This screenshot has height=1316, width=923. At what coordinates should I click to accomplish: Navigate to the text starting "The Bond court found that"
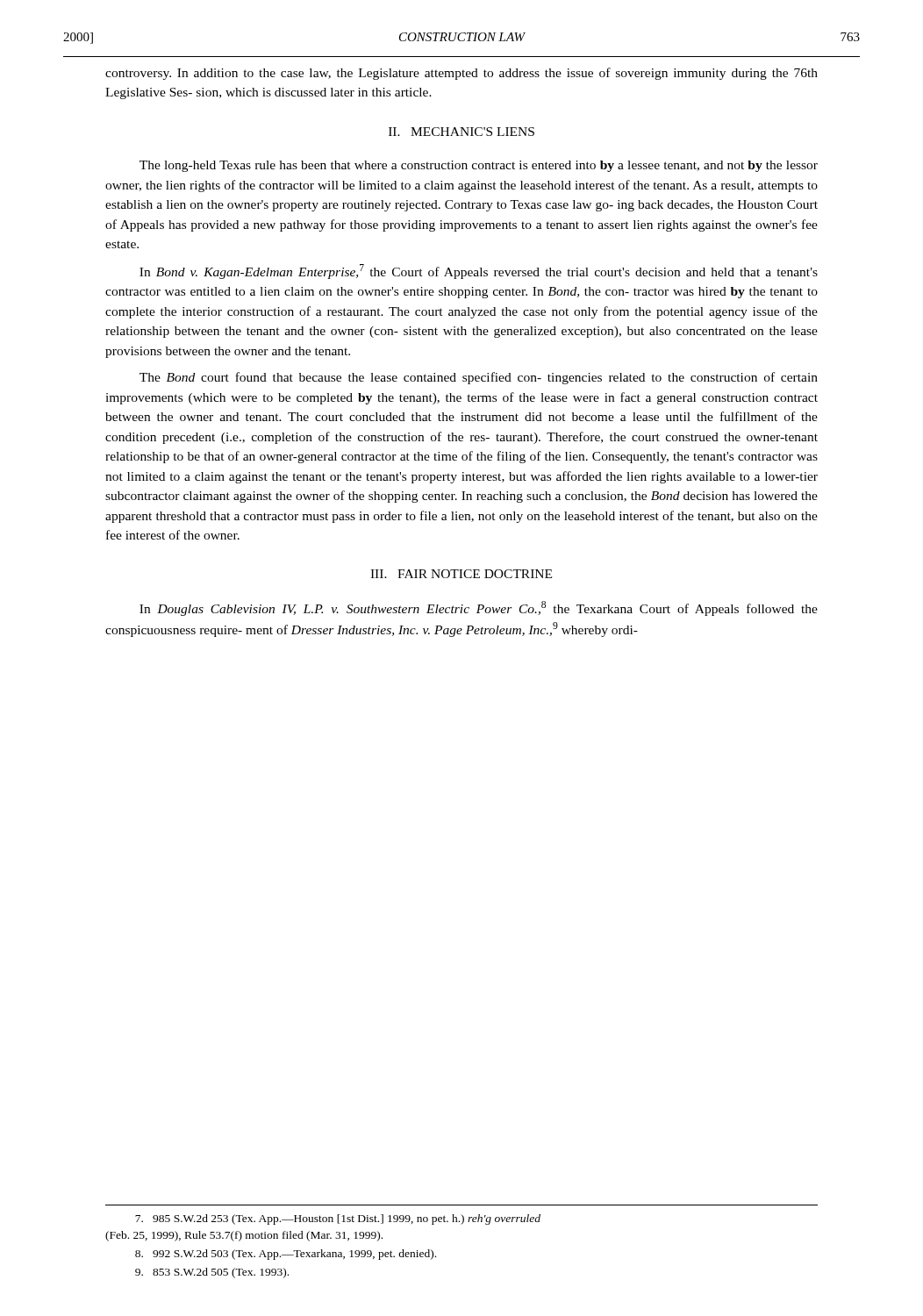pyautogui.click(x=462, y=456)
